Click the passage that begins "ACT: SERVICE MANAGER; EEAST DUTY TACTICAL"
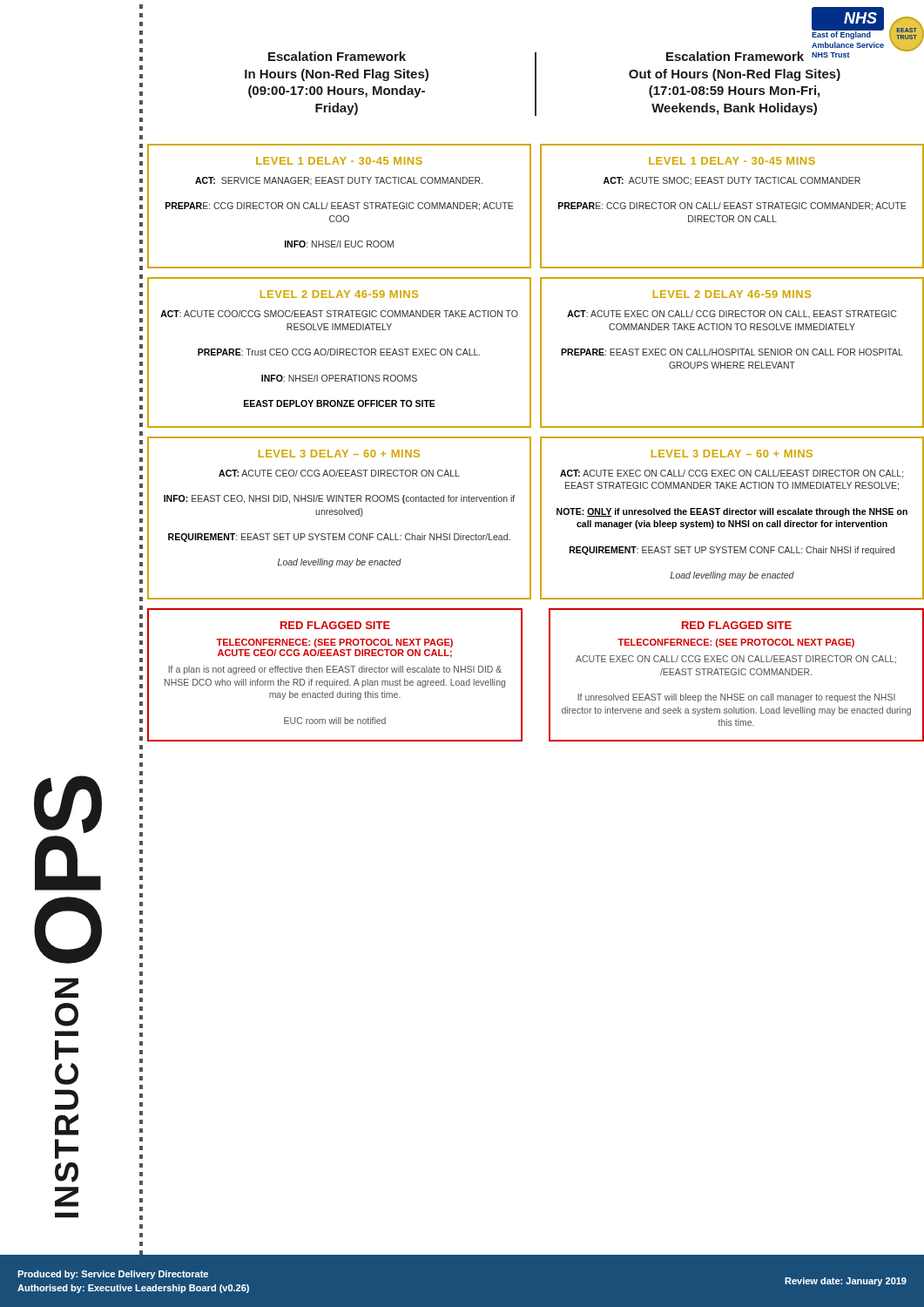Image resolution: width=924 pixels, height=1307 pixels. click(339, 212)
